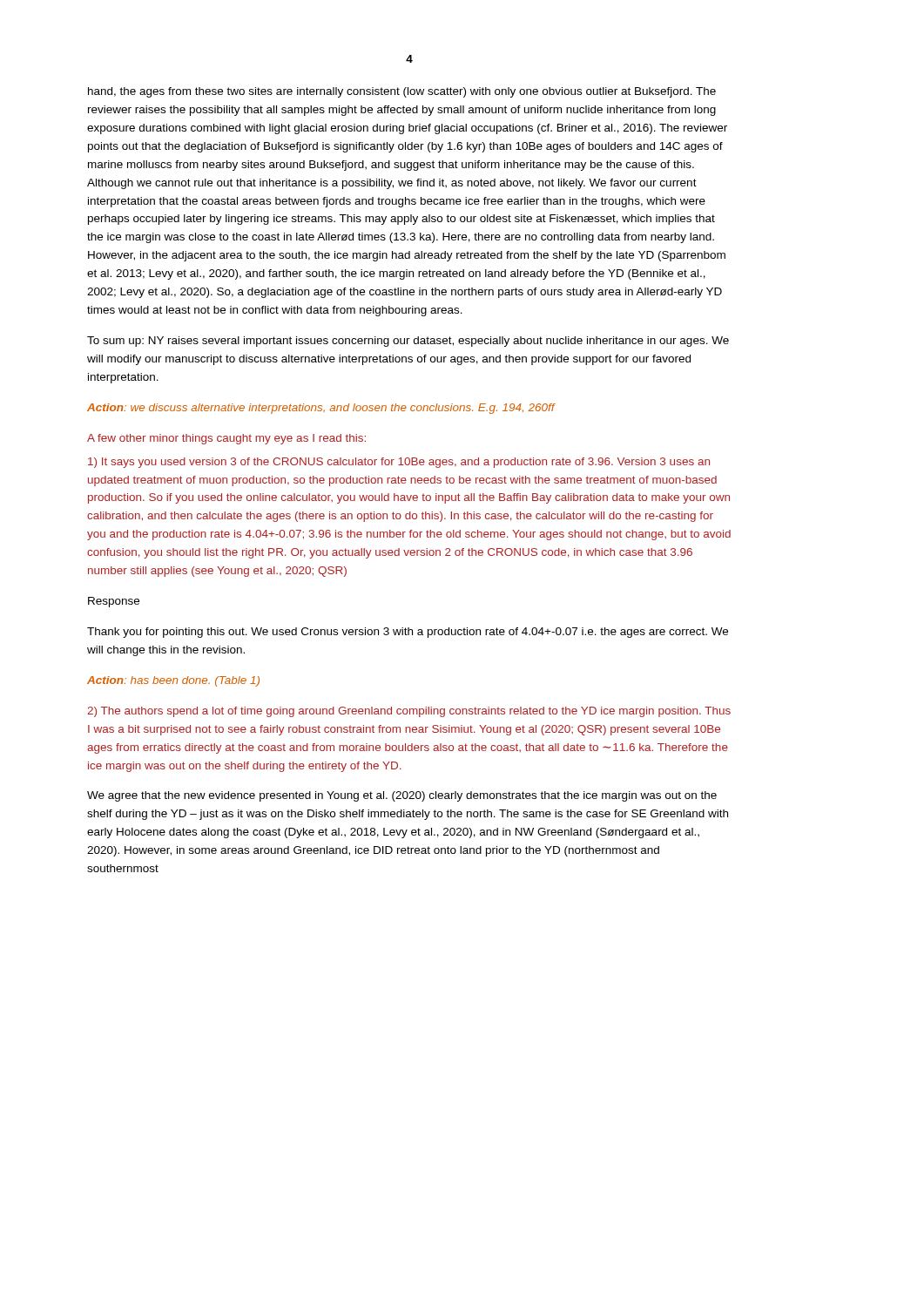Locate the text block that reads "A few other minor things caught my eye"
This screenshot has width=924, height=1307.
click(409, 505)
